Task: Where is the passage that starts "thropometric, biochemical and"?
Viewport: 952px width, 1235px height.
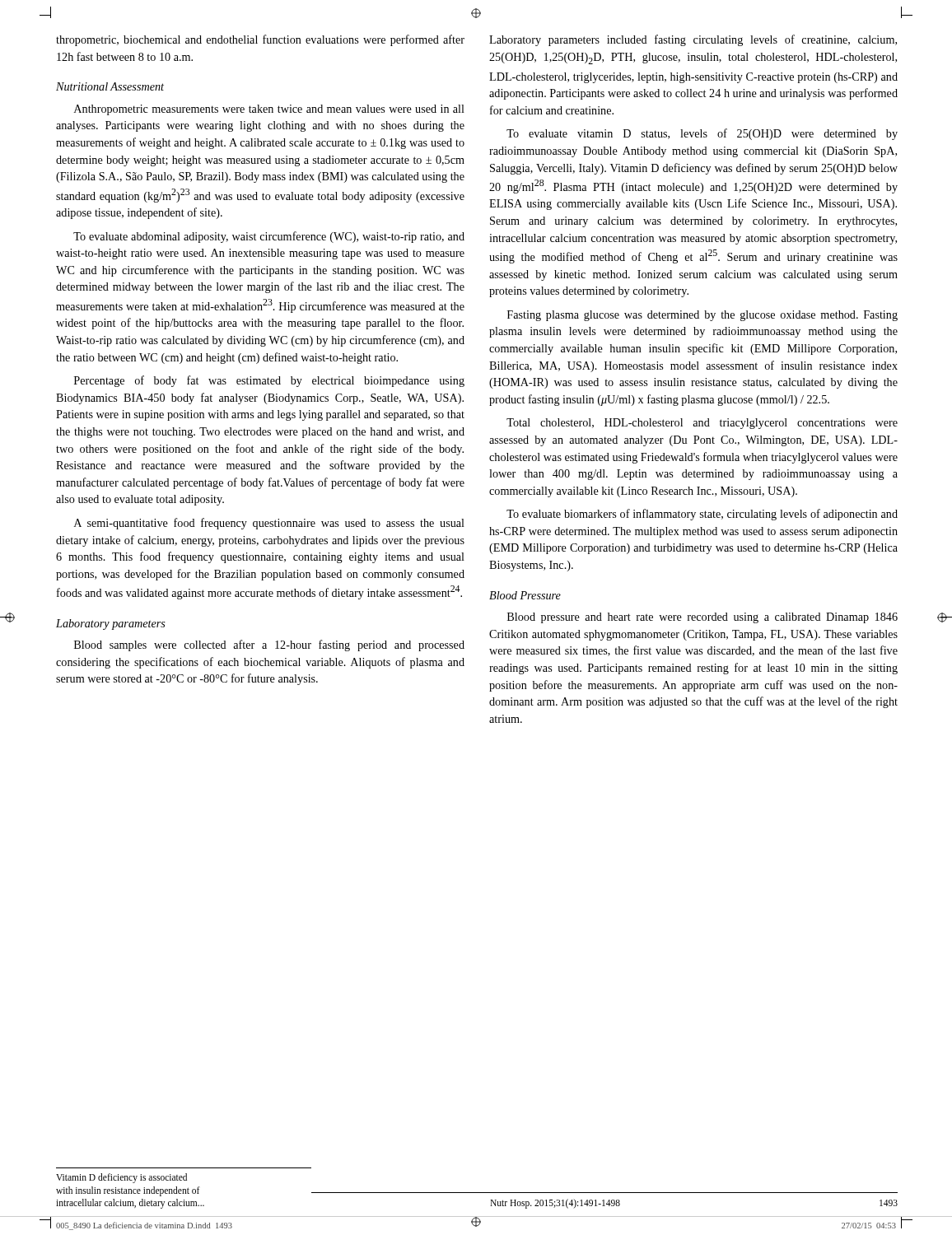Action: (260, 48)
